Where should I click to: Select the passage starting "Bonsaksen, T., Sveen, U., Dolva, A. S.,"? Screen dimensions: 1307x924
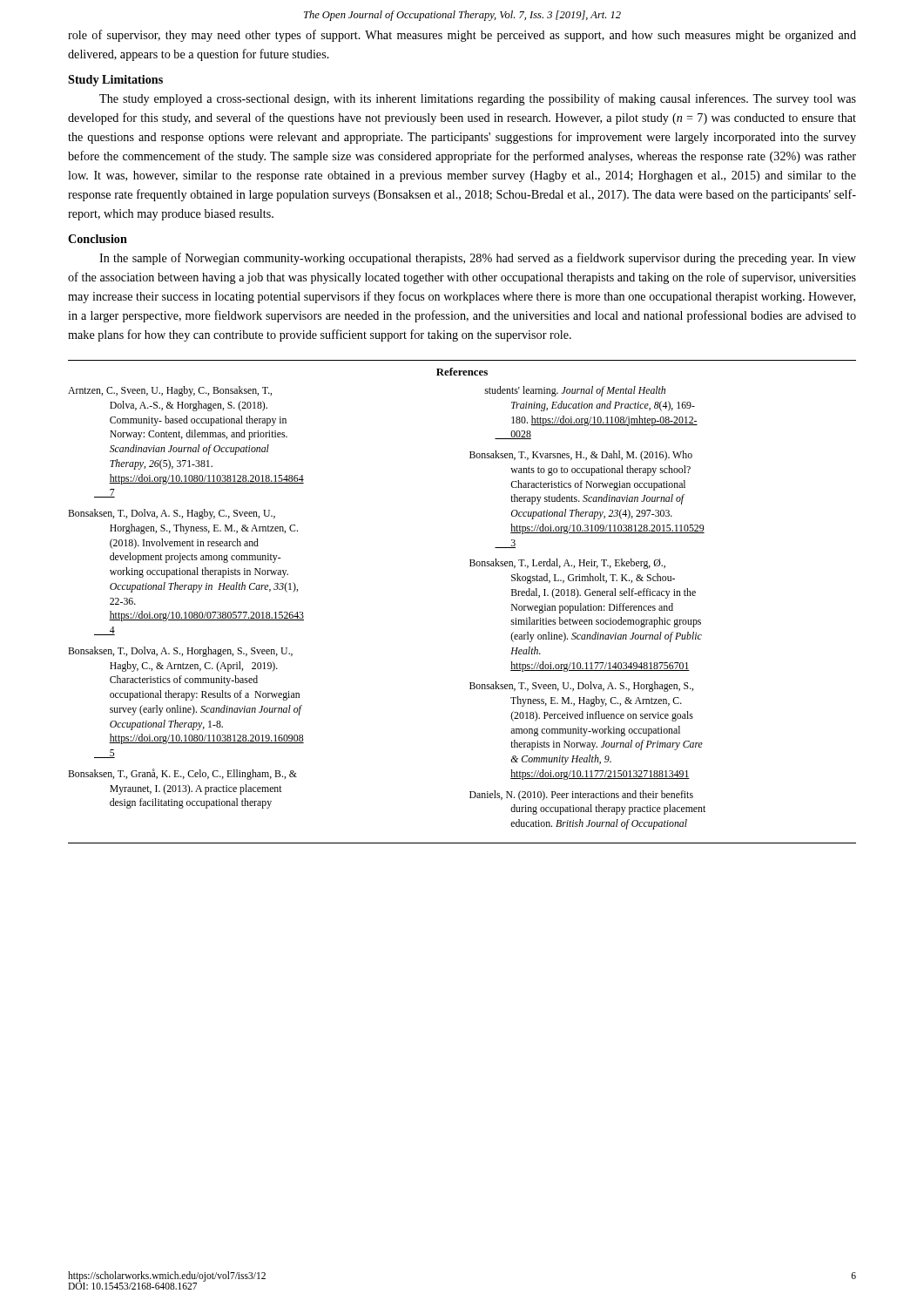586,730
